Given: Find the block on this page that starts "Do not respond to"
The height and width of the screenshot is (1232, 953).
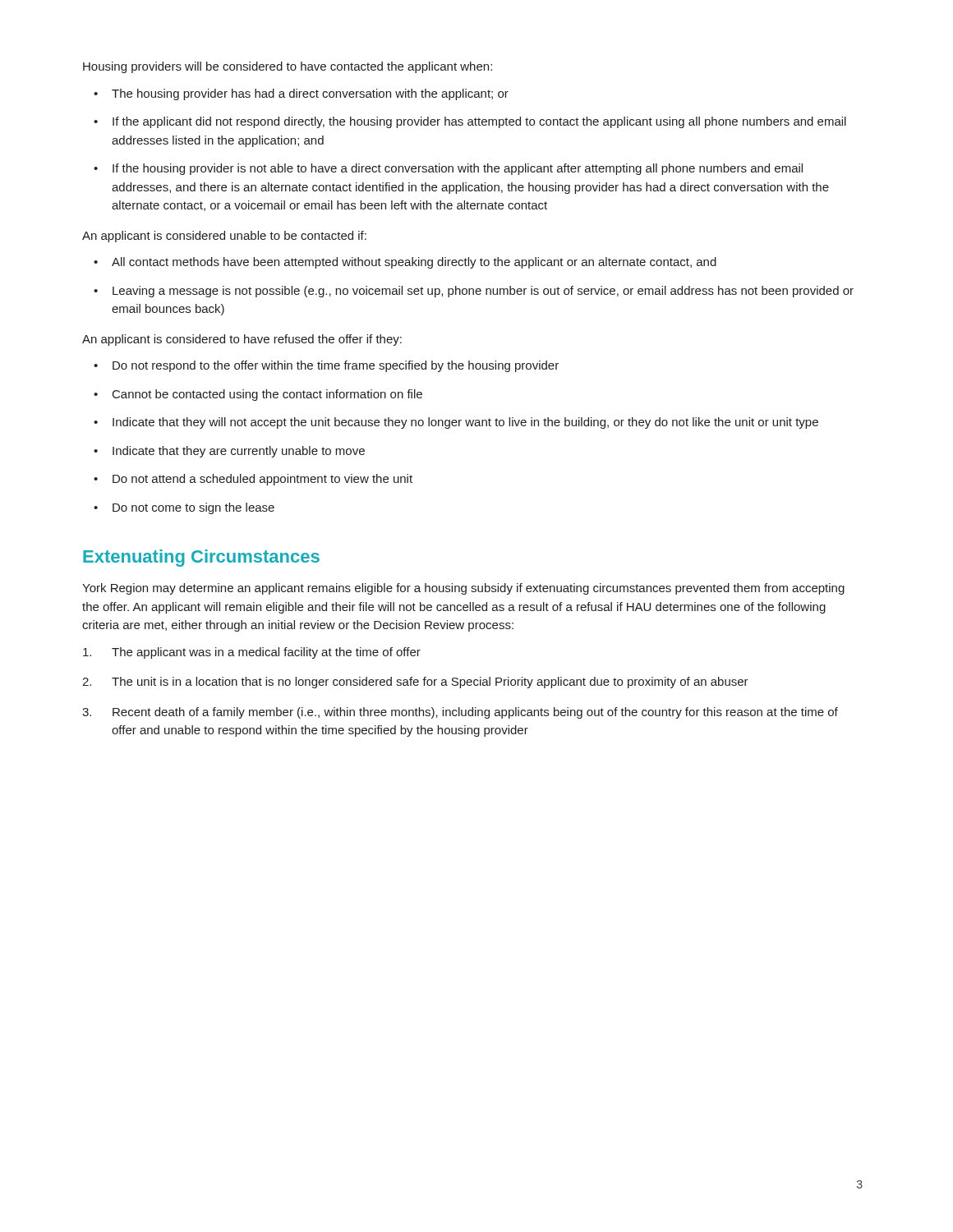Looking at the screenshot, I should (335, 365).
